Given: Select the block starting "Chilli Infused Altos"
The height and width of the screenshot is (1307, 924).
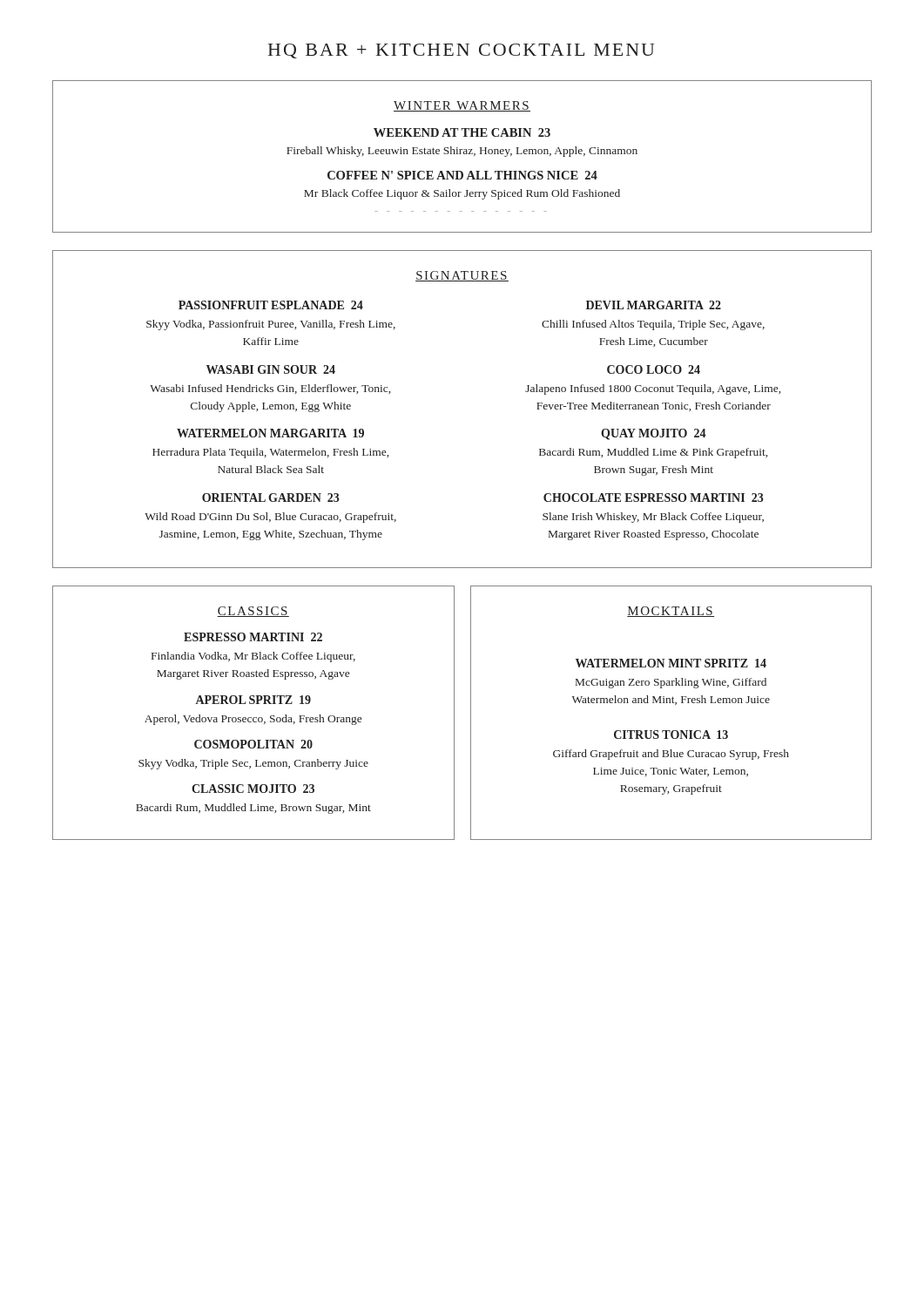Looking at the screenshot, I should point(653,333).
